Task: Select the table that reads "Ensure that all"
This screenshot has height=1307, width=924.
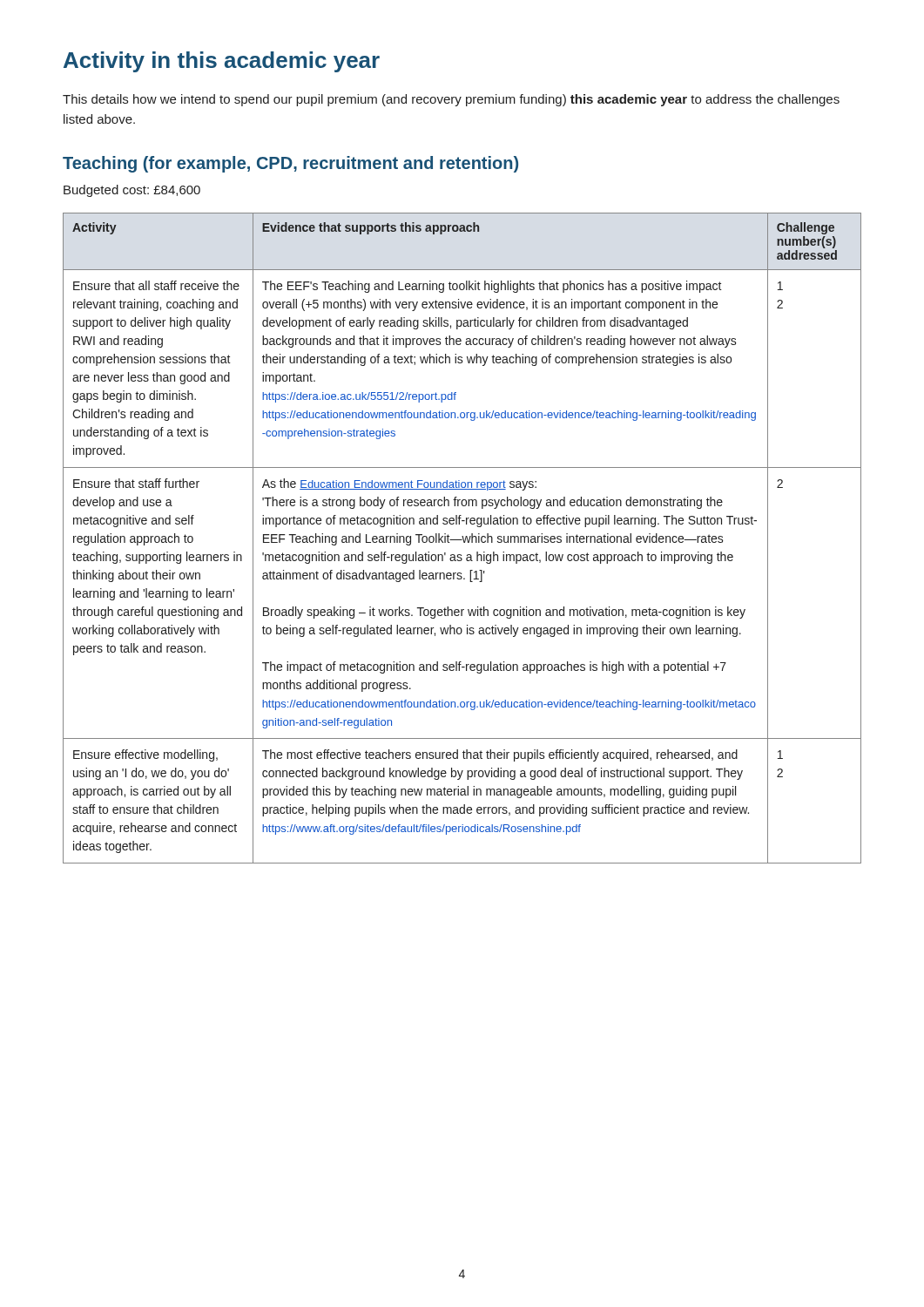Action: point(462,538)
